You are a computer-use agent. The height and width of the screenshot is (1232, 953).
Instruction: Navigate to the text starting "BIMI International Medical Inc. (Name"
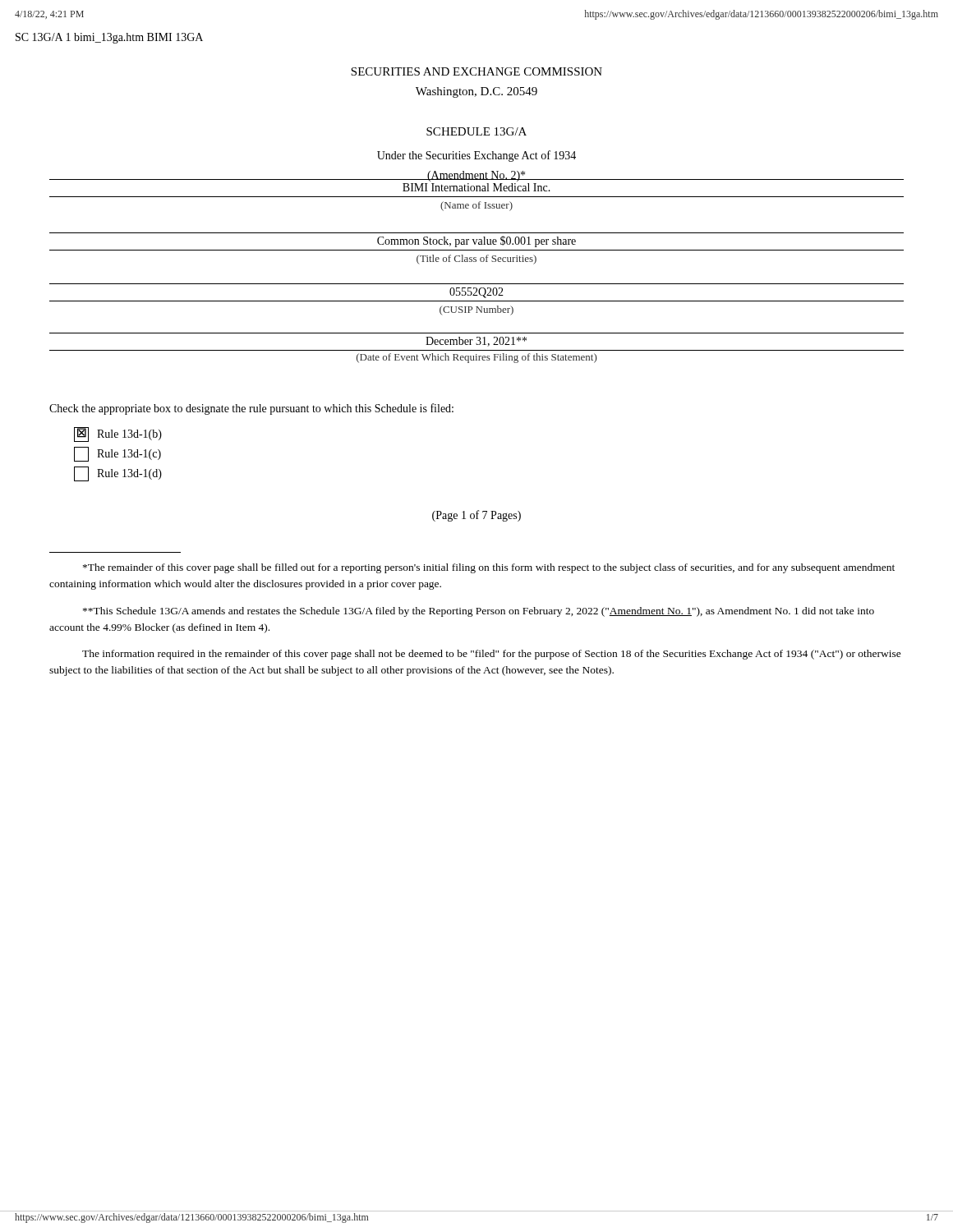tap(476, 195)
